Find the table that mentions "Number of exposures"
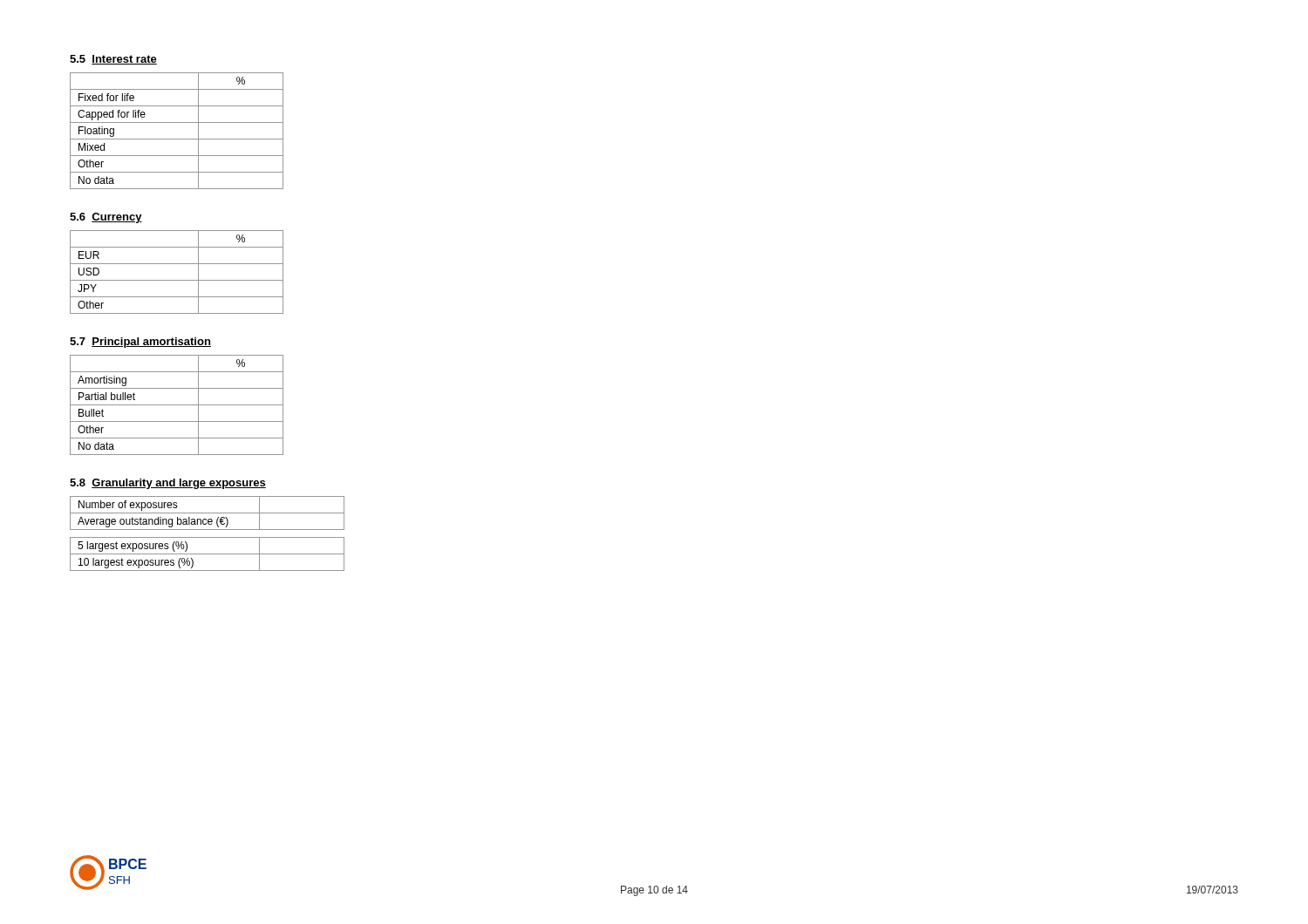The image size is (1308, 924). coord(331,513)
